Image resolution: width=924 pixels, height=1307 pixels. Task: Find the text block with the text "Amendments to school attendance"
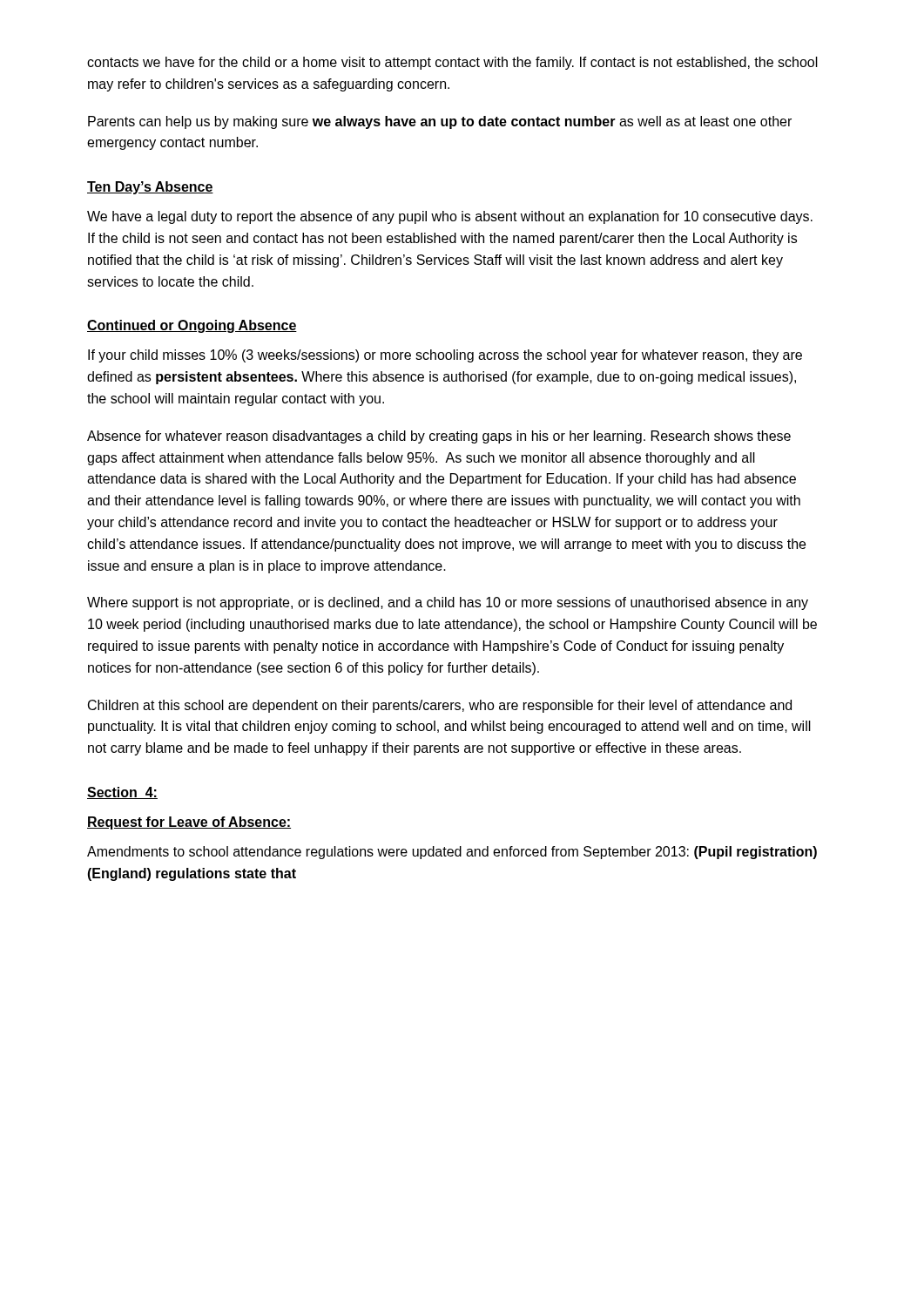coord(453,863)
